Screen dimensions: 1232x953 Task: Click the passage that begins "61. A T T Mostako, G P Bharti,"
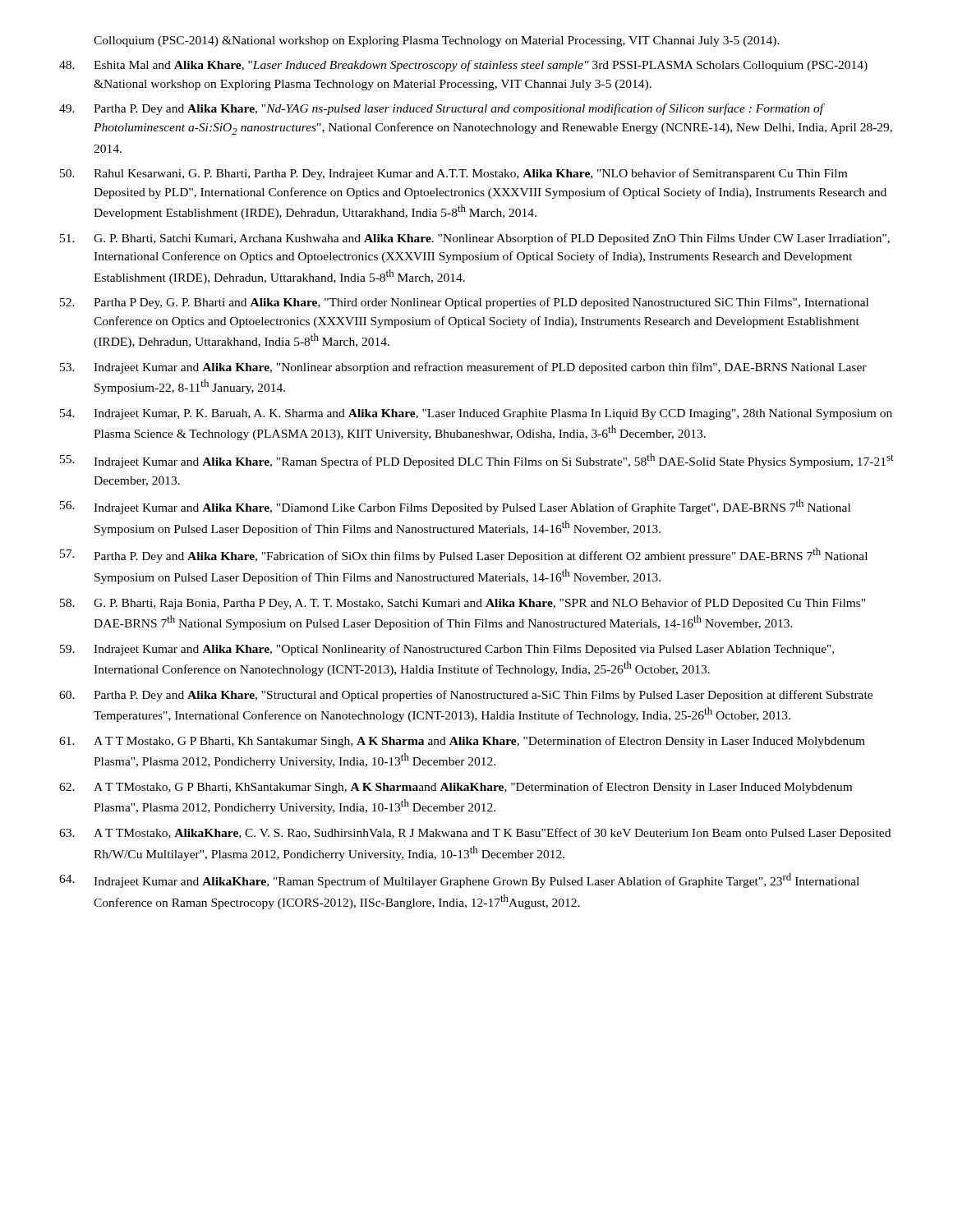[x=476, y=751]
